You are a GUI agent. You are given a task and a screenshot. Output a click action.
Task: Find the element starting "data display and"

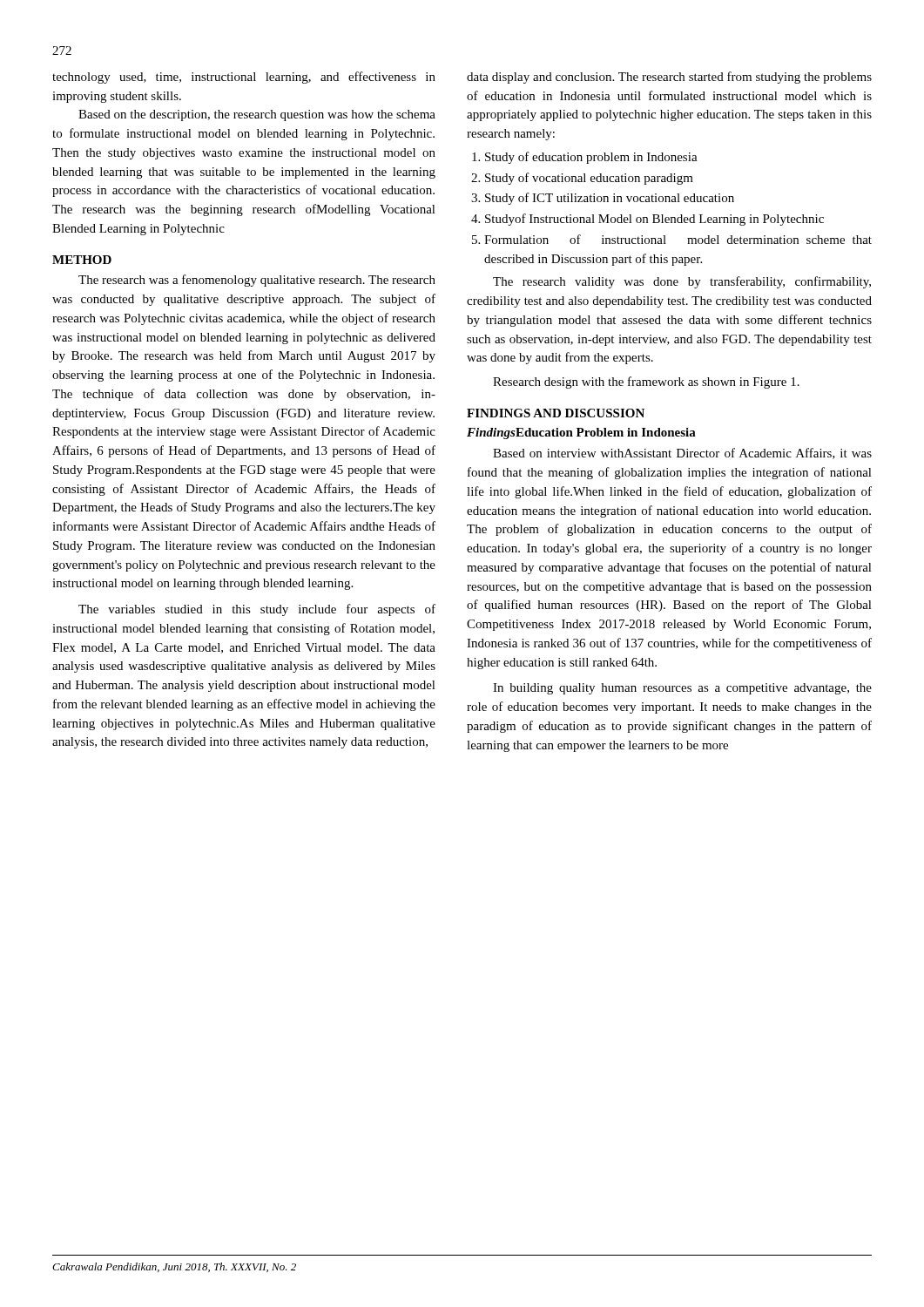(669, 105)
